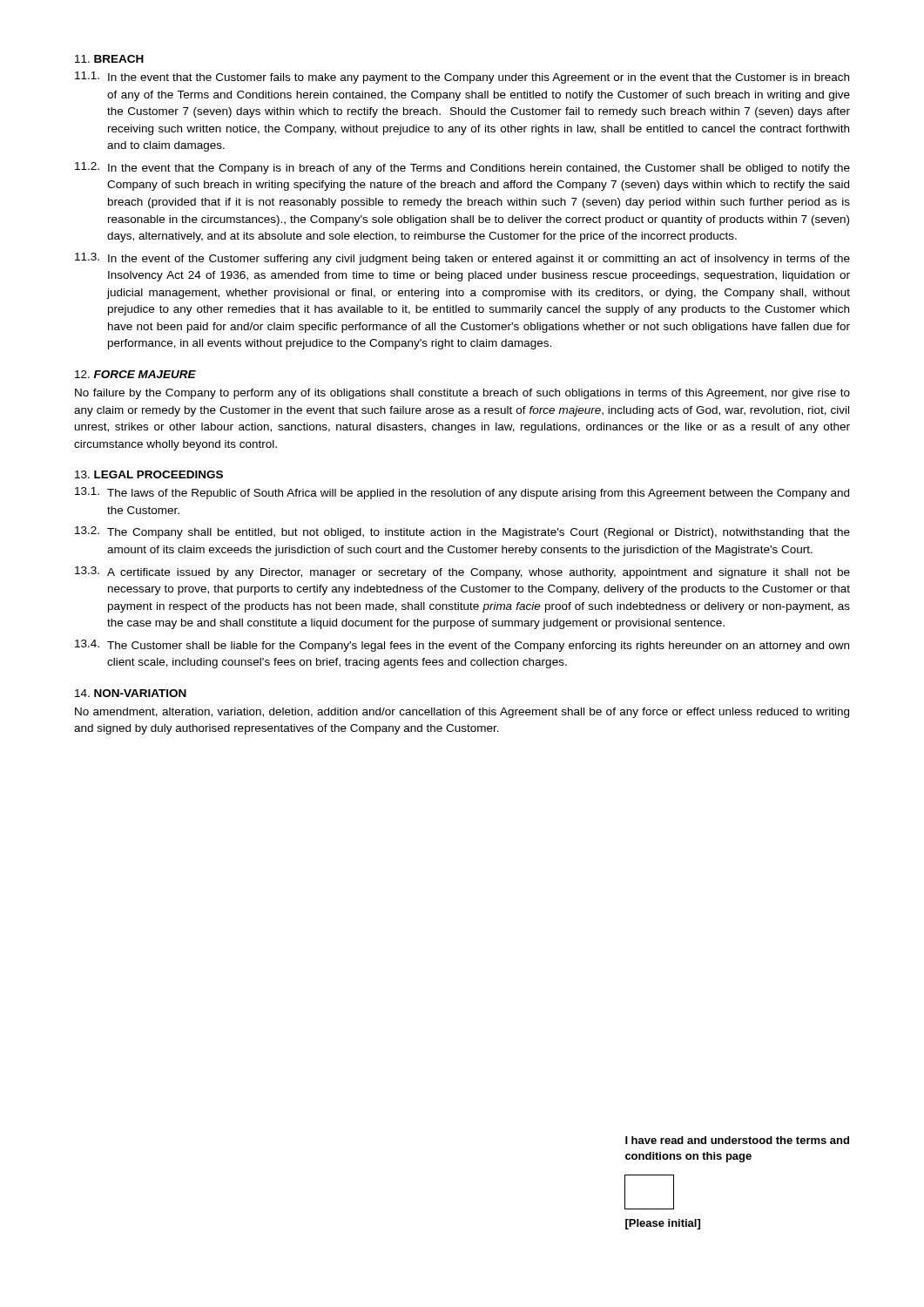Find the passage starting "13.3. A certificate issued by any Director, manager"

(462, 597)
